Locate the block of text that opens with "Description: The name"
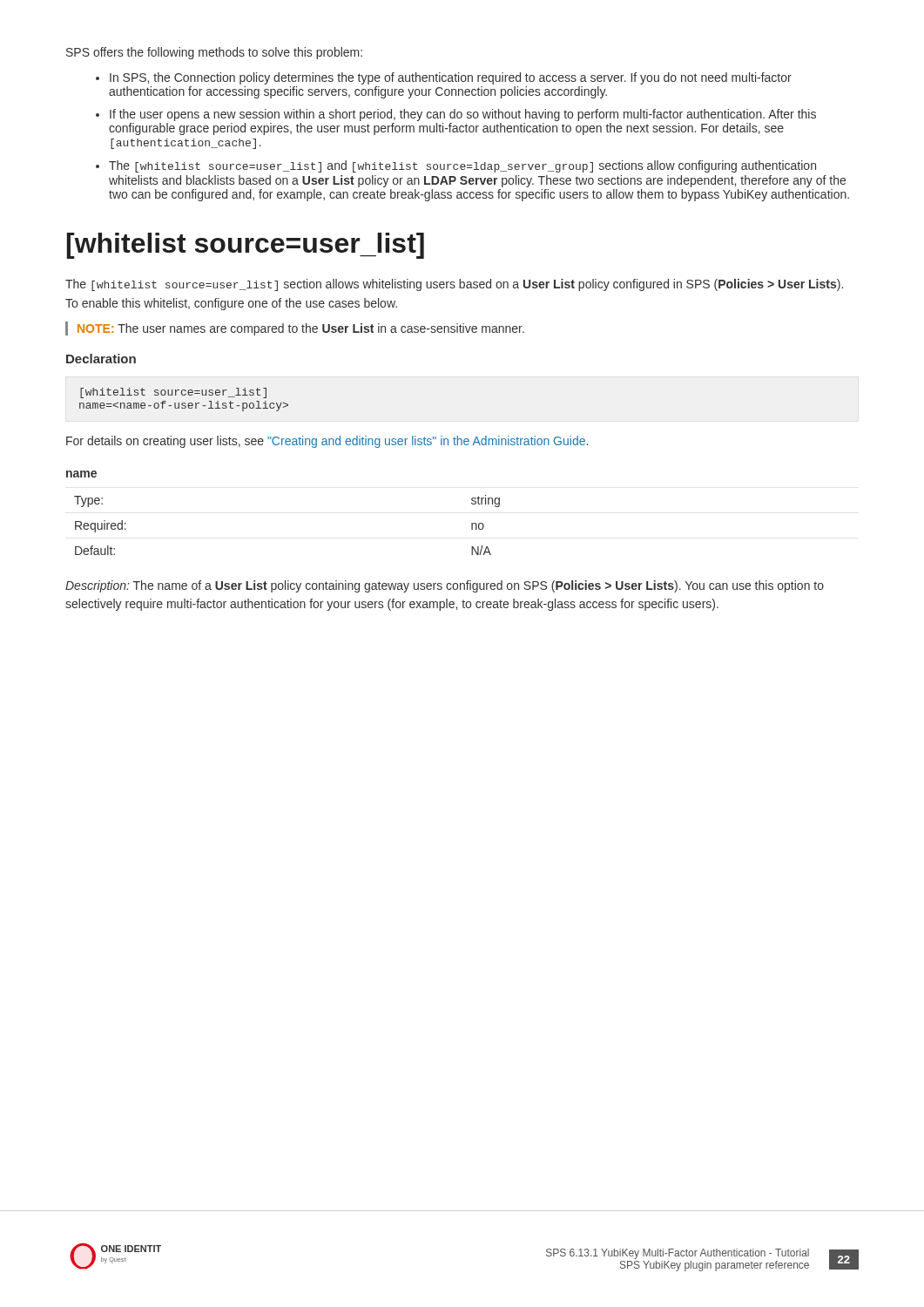924x1307 pixels. 462,595
